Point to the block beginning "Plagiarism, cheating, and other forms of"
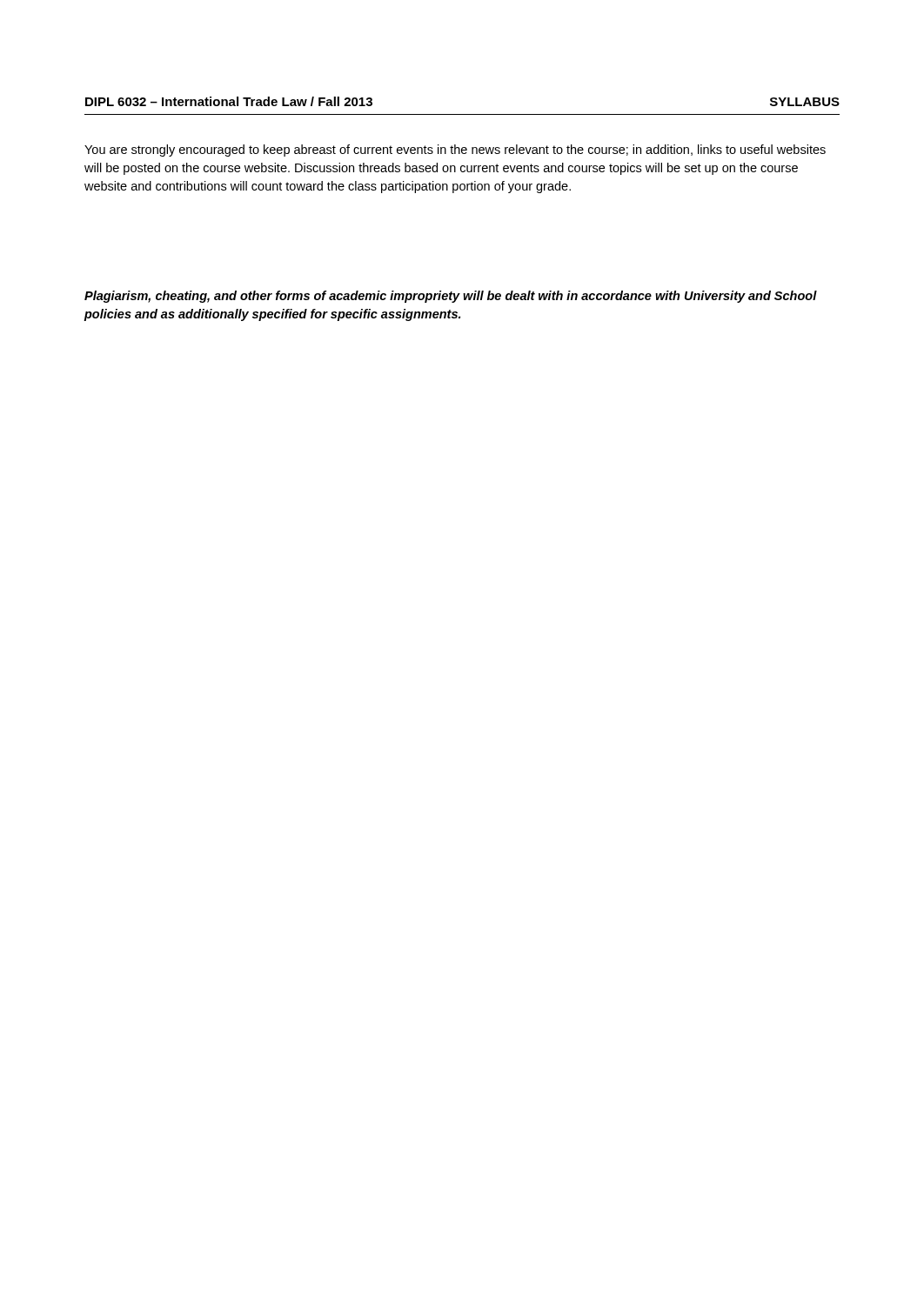Screen dimensions: 1305x924 point(450,305)
